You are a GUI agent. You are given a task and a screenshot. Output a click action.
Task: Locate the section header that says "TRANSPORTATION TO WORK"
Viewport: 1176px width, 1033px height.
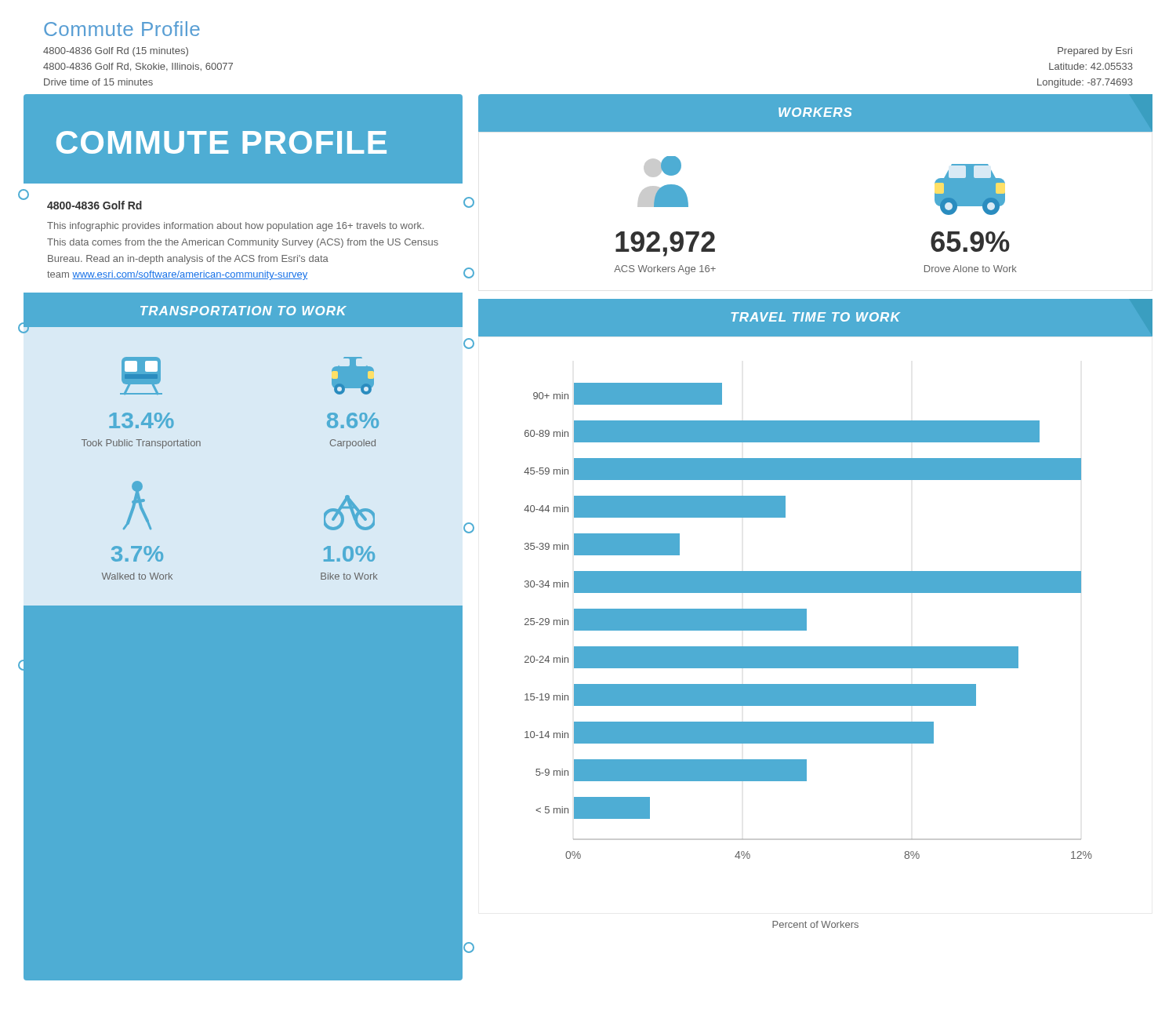[243, 311]
